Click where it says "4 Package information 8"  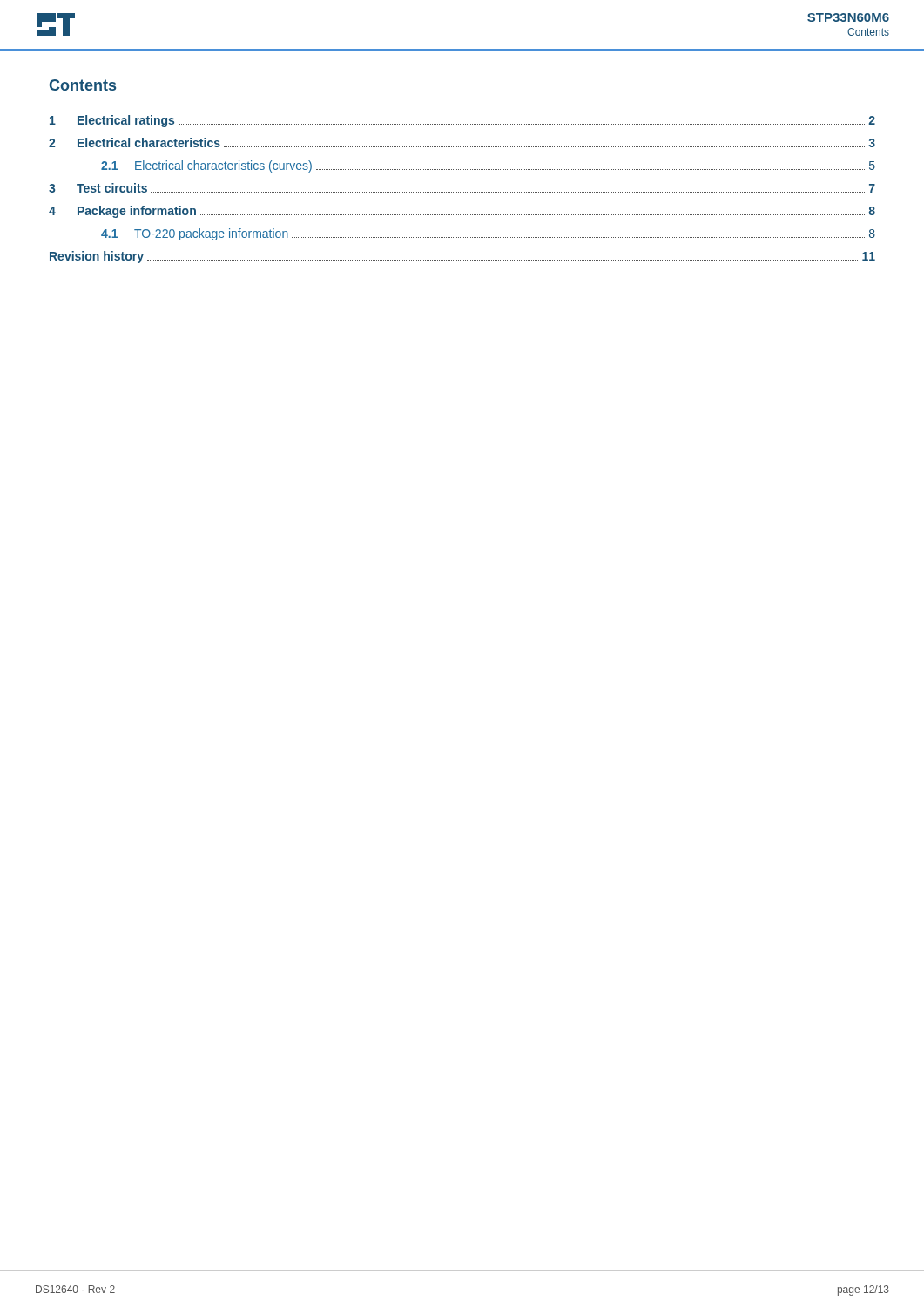[462, 211]
